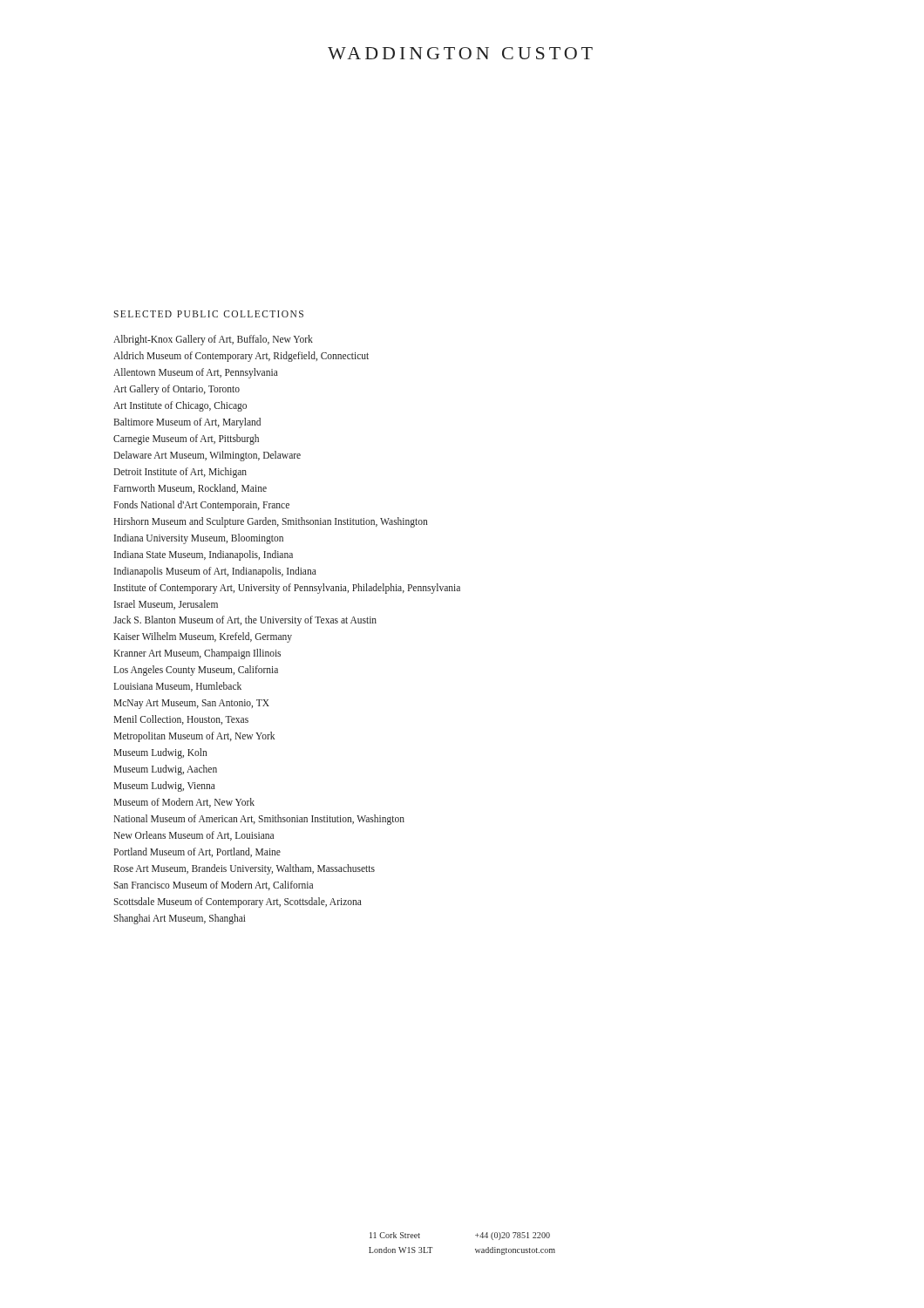Find the text starting "Shanghai Art Museum, Shanghai"

coord(180,918)
